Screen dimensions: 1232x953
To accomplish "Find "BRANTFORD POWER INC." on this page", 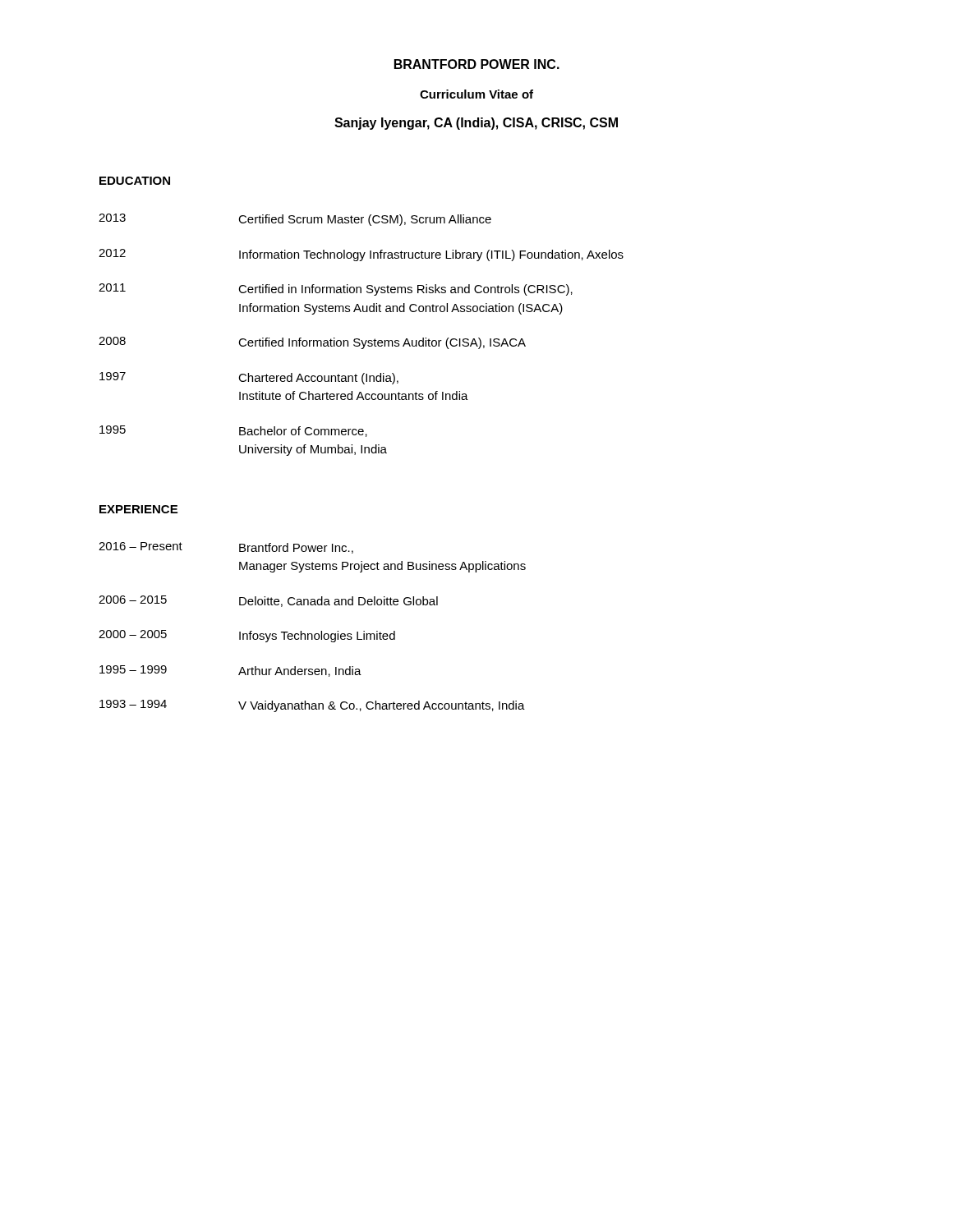I will 476,64.
